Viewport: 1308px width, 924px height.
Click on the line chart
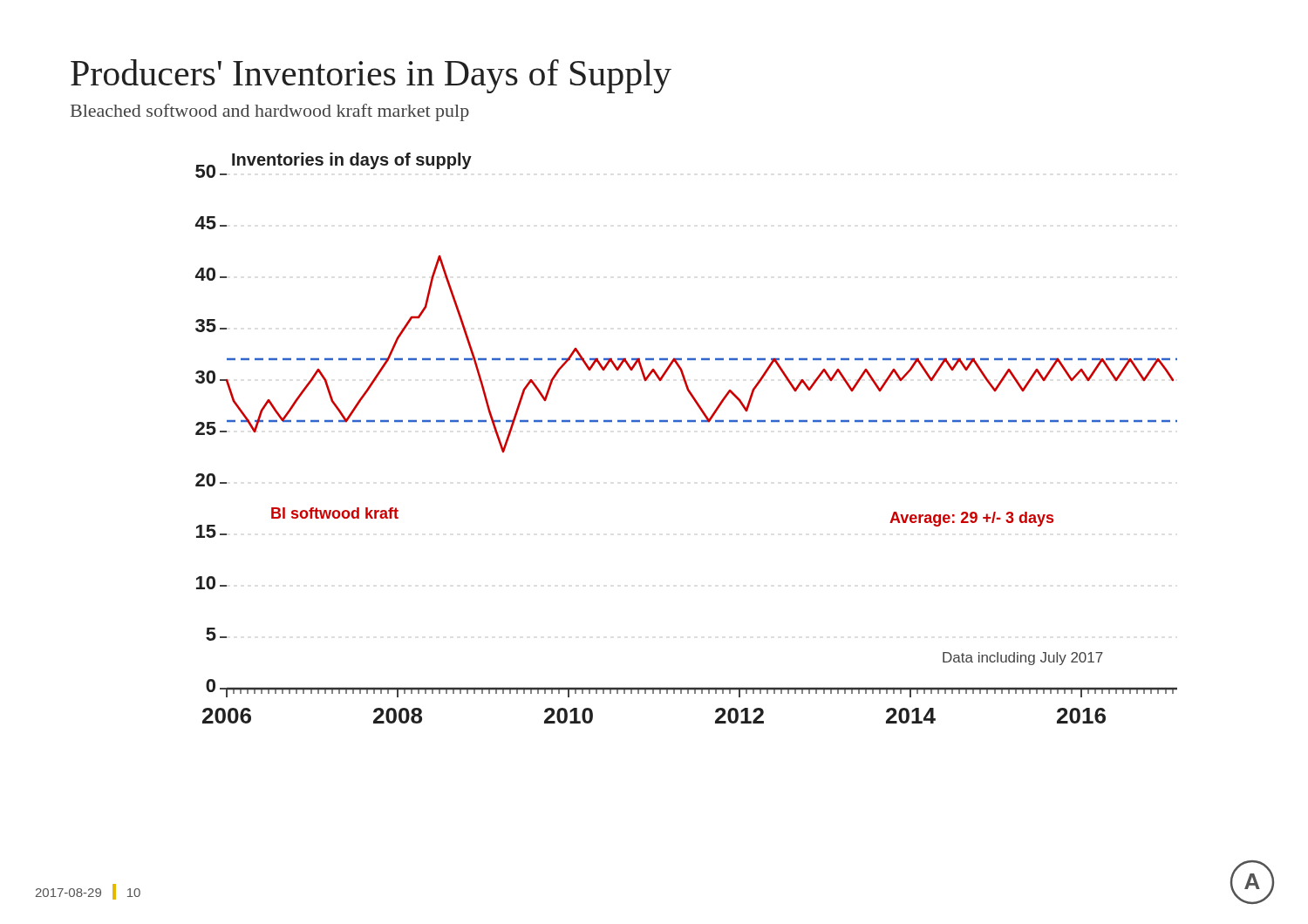[680, 453]
